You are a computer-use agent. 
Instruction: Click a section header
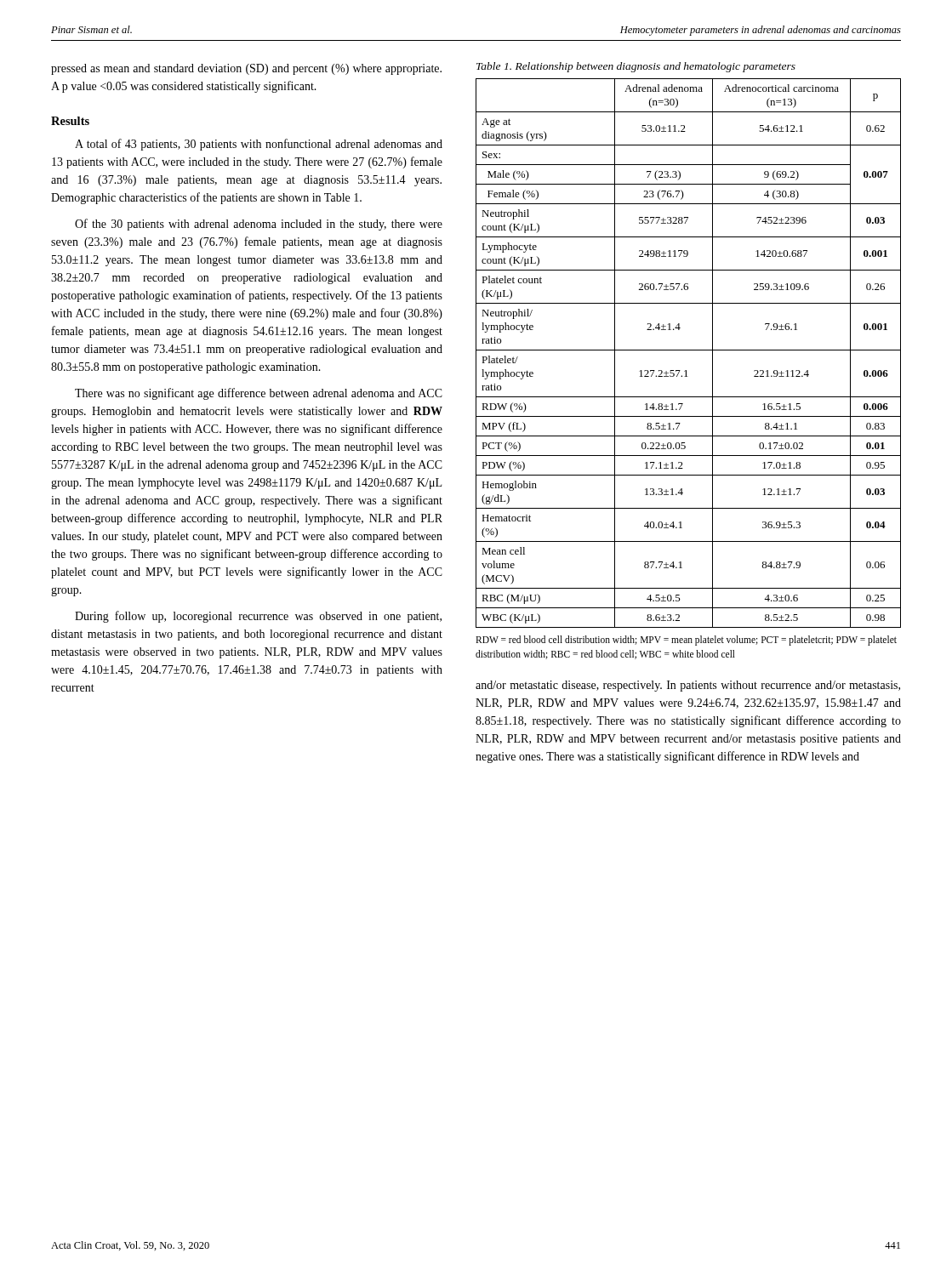click(x=70, y=121)
